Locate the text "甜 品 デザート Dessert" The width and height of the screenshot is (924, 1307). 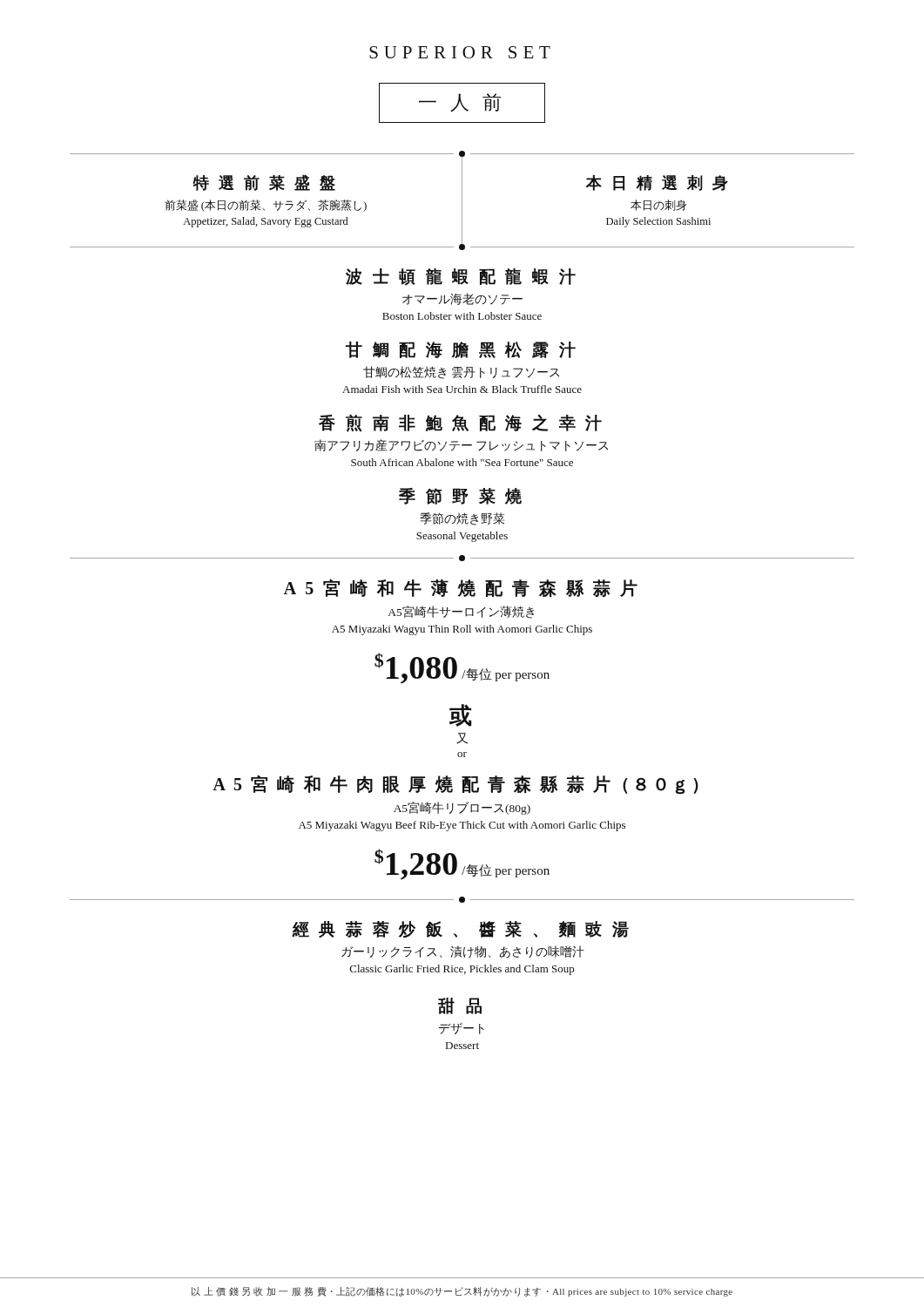pos(462,1024)
